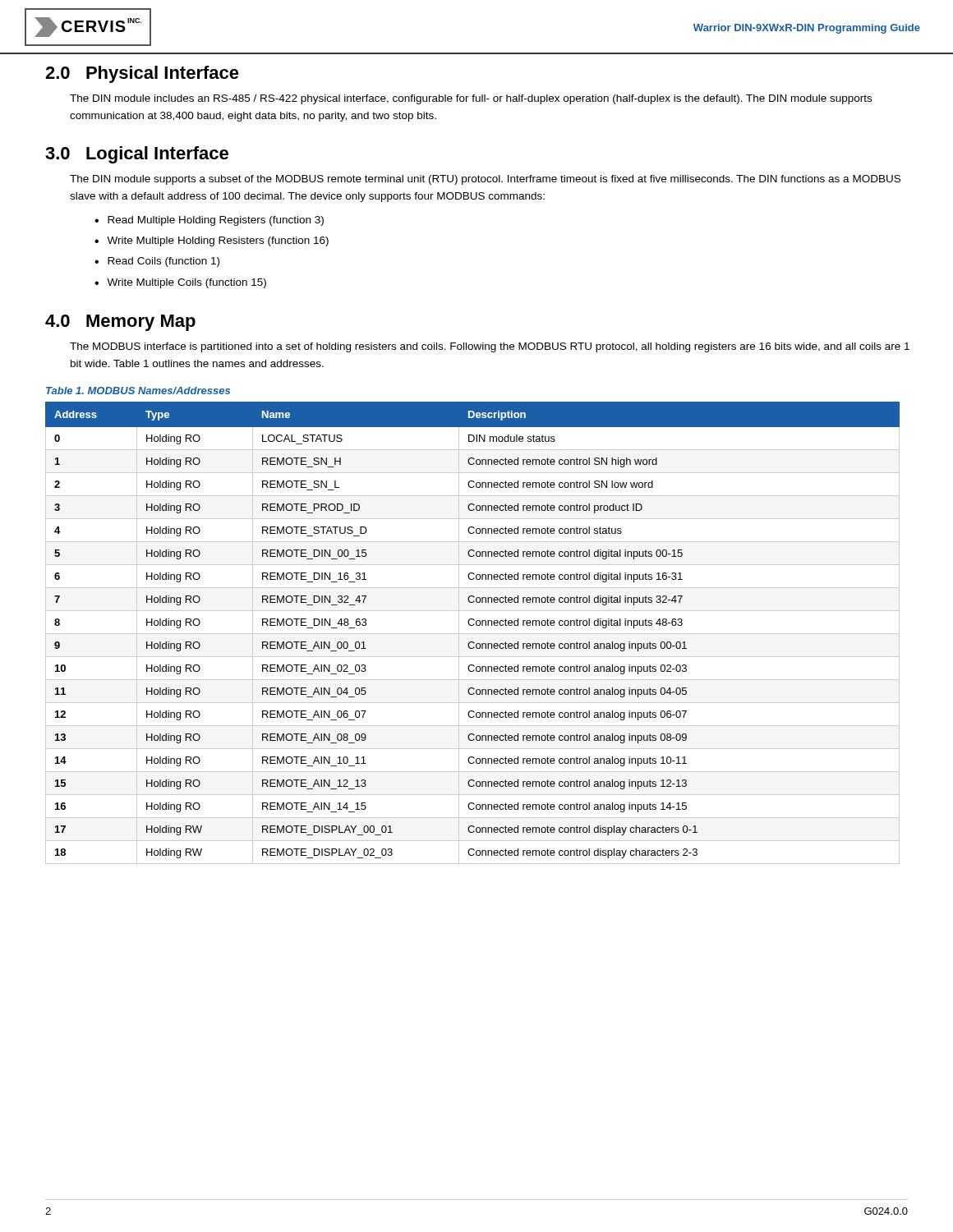Screen dimensions: 1232x953
Task: Locate the section header that reads "4.0 Memory Map"
Action: tap(121, 321)
